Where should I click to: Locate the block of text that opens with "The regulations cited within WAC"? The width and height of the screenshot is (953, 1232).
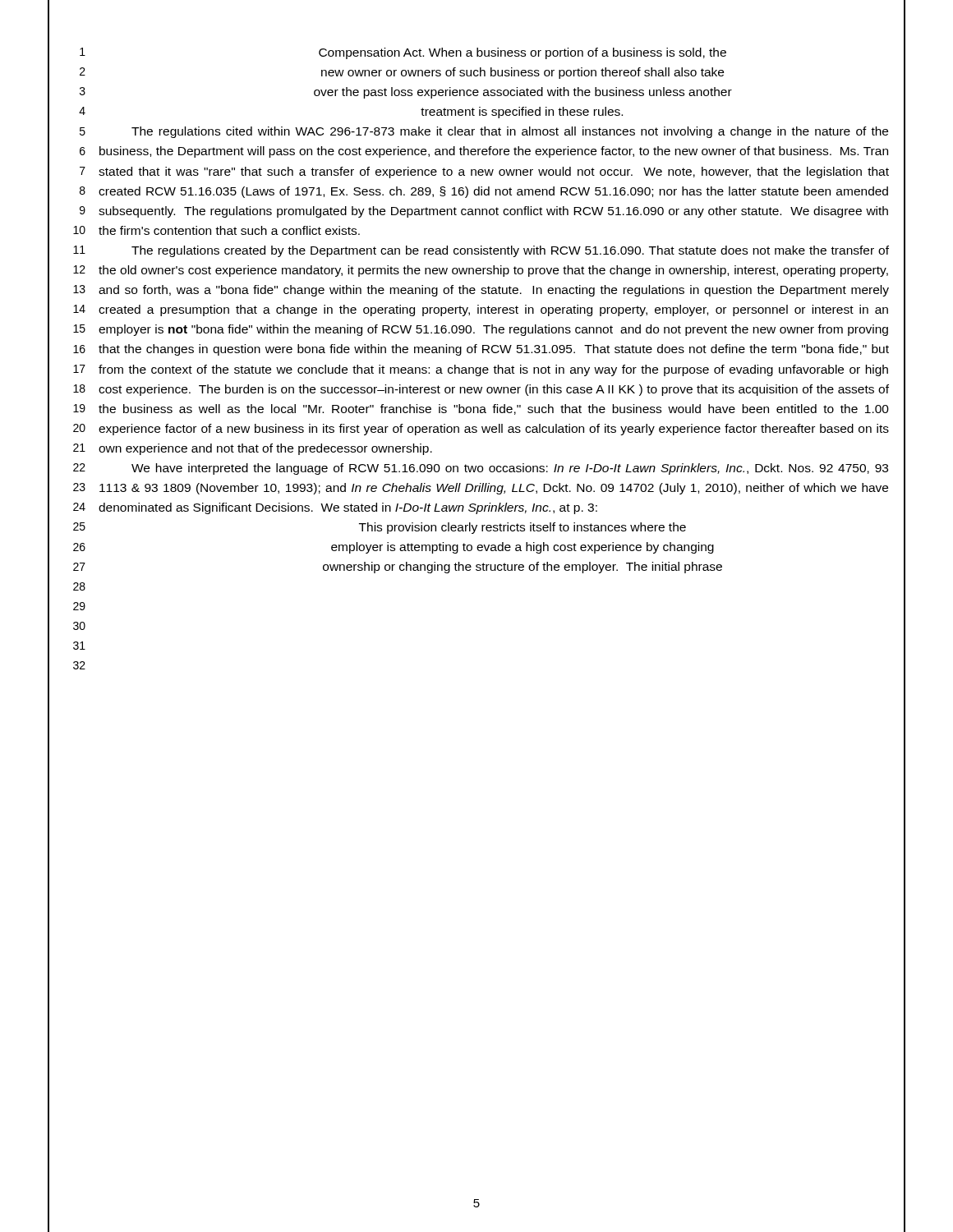pos(494,181)
